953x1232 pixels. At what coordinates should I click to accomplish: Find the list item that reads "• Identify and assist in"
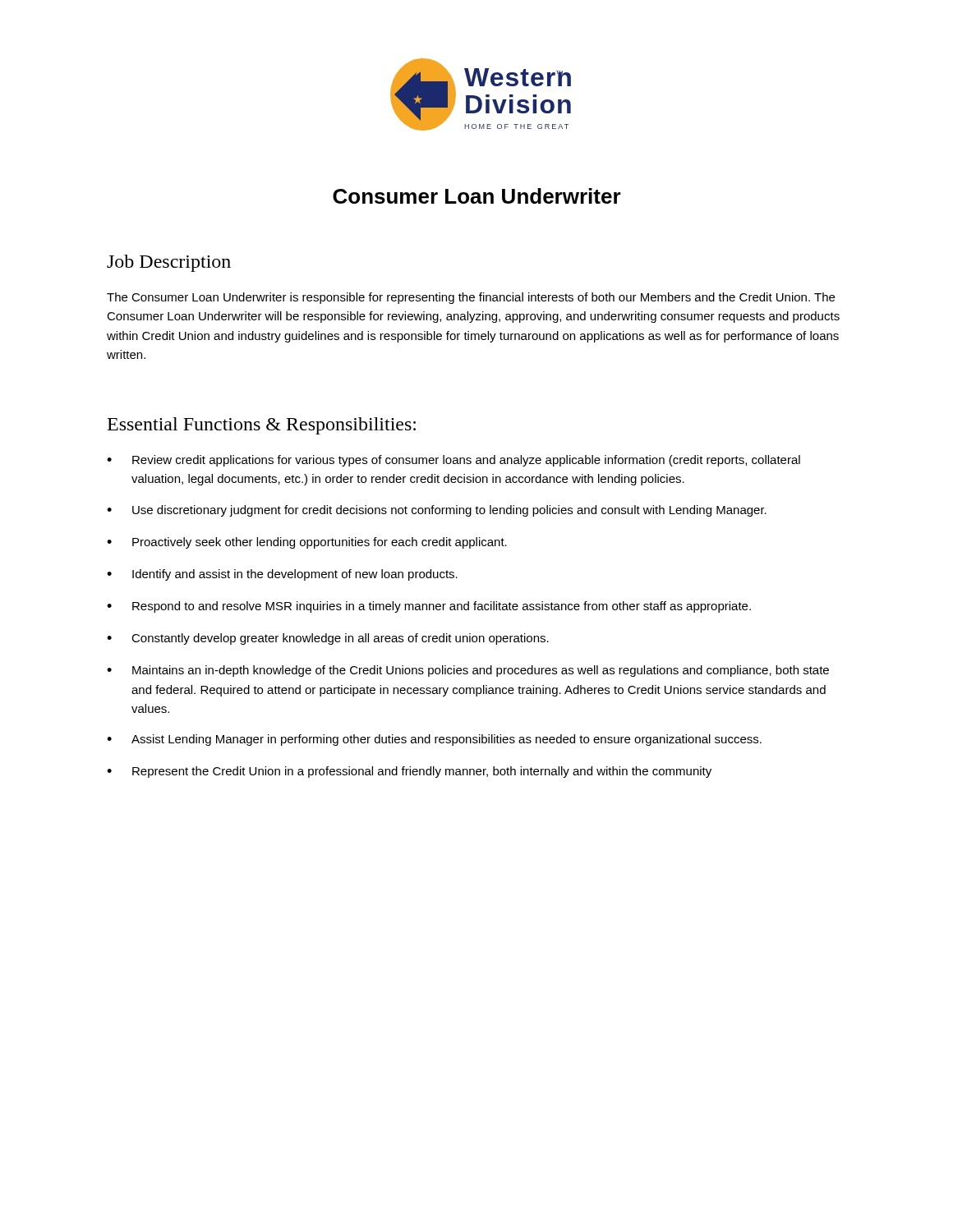pos(282,575)
